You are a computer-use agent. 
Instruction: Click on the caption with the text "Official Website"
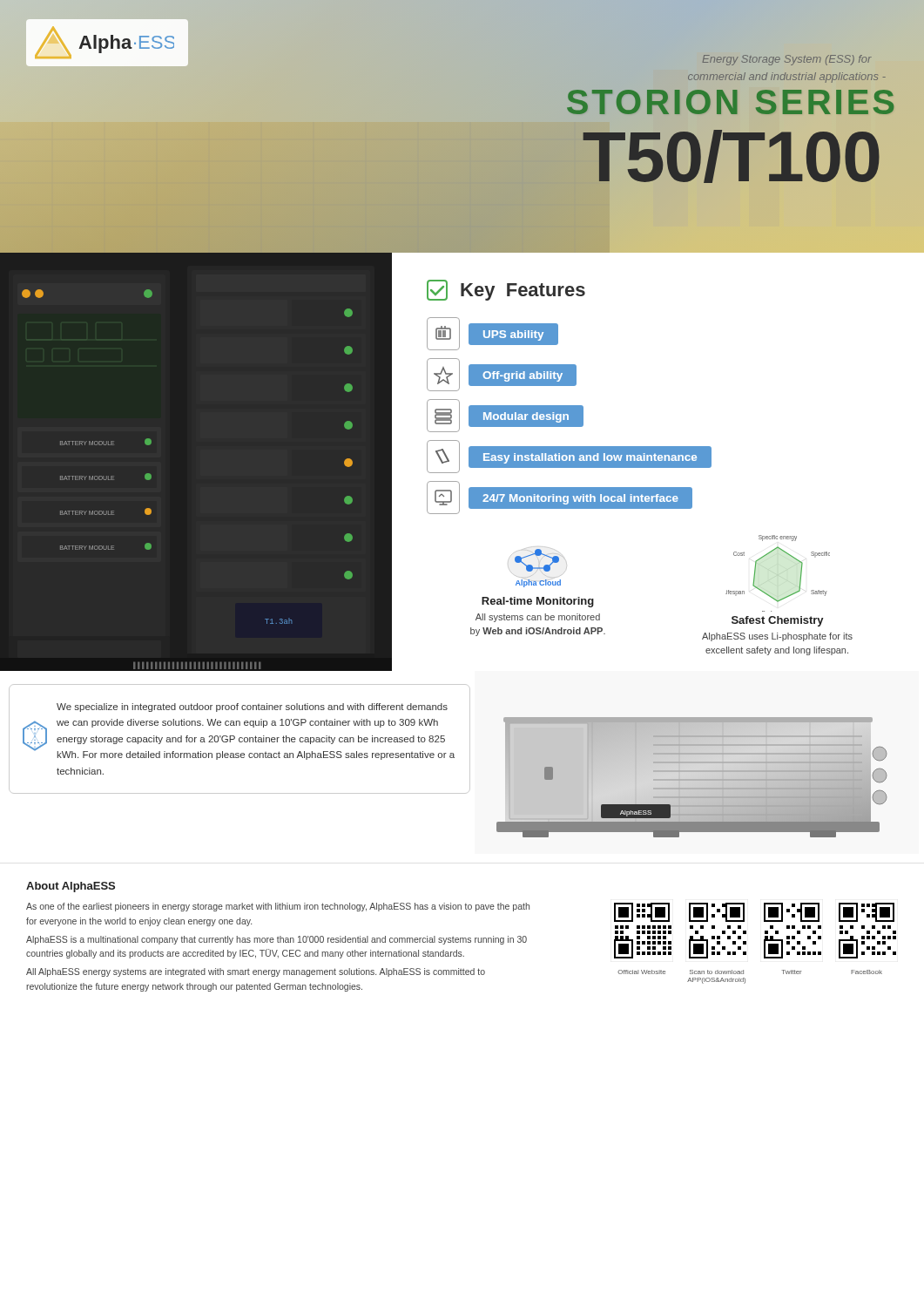642,972
